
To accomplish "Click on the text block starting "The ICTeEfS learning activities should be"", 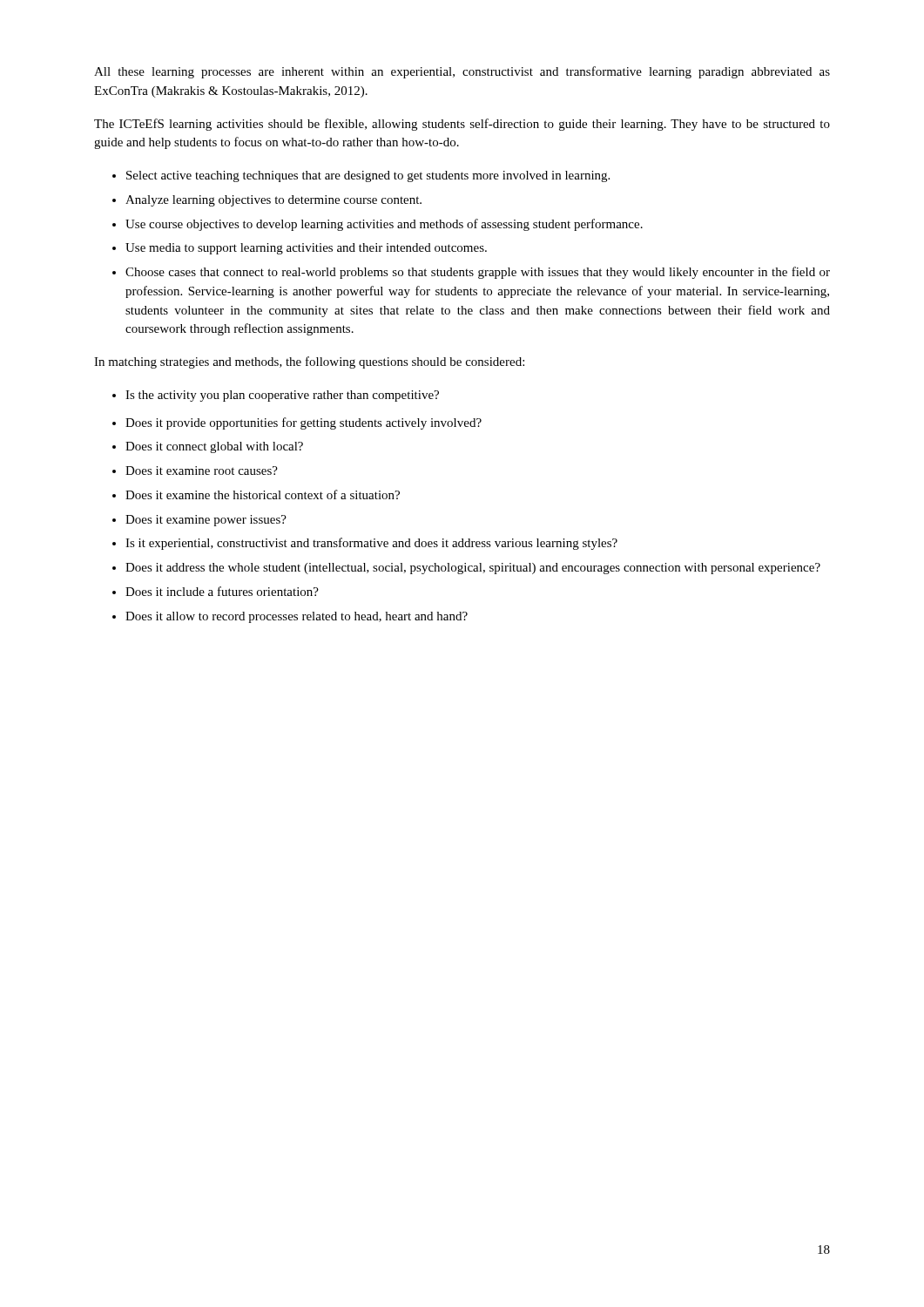I will coord(462,133).
